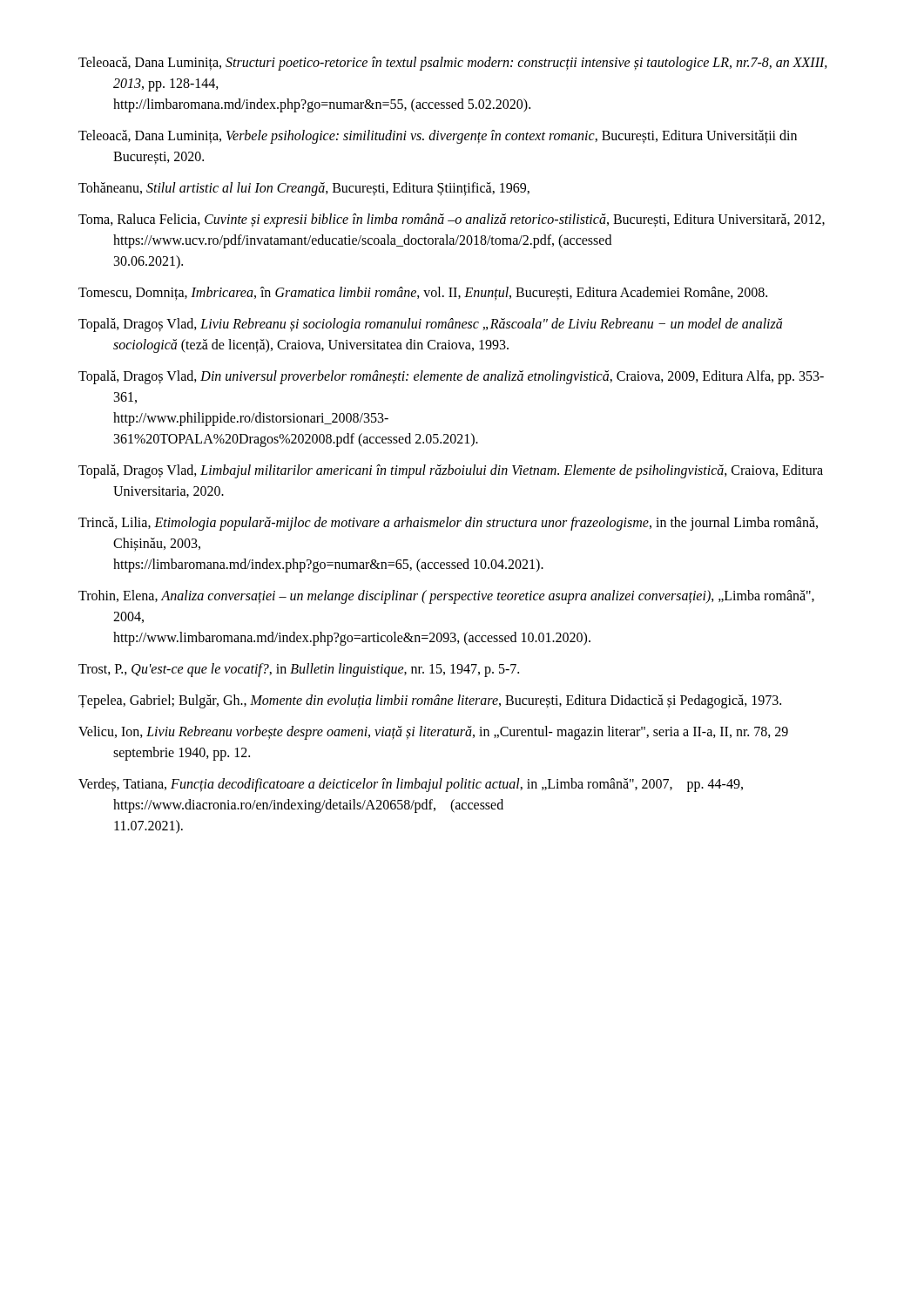Select the region starting "Țepelea, Gabriel; Bulgăr, Gh., Momente din evoluția limbii"
Image resolution: width=924 pixels, height=1307 pixels.
[x=462, y=701]
